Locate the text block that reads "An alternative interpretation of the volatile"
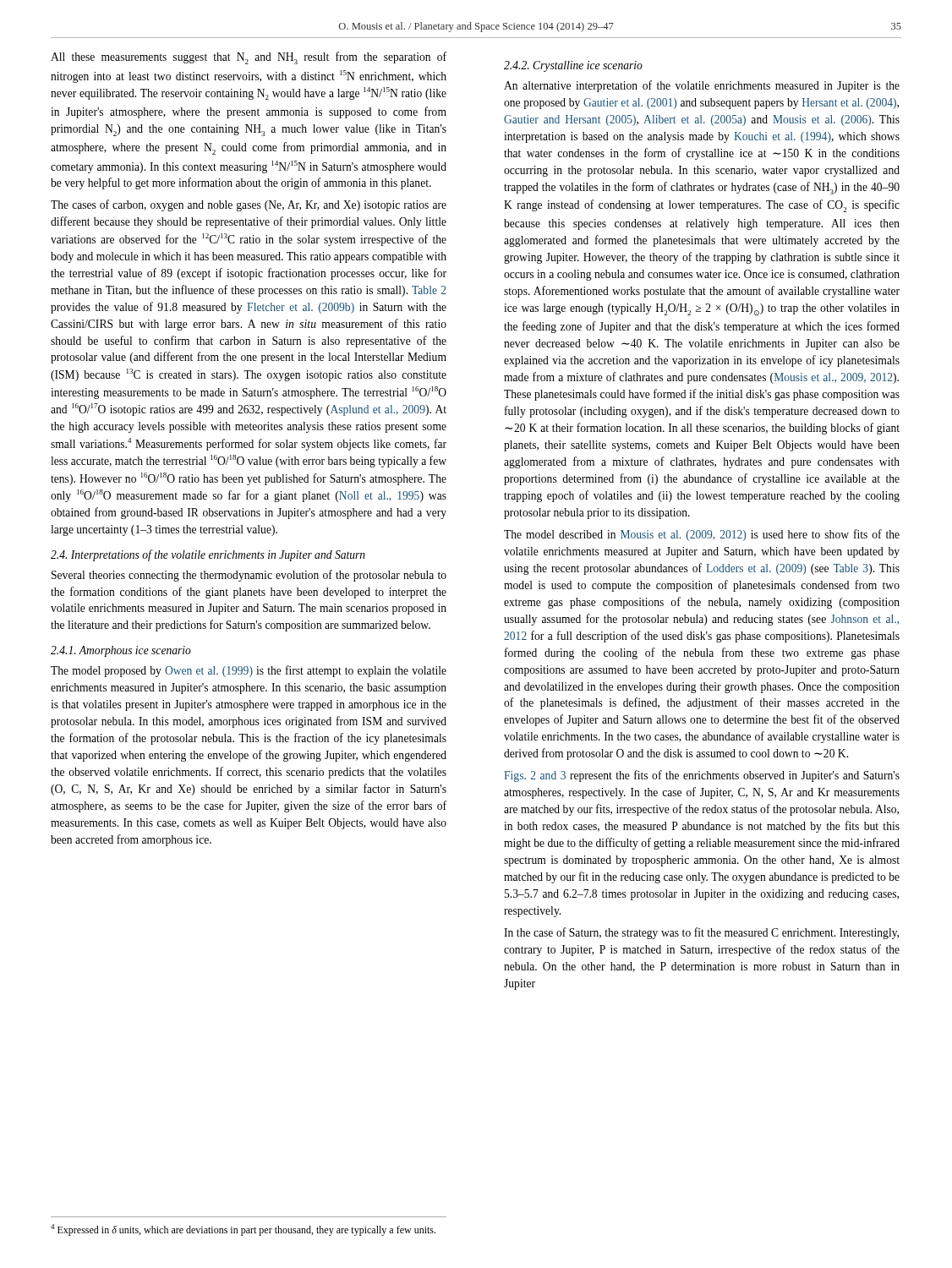This screenshot has width=952, height=1268. coord(702,535)
